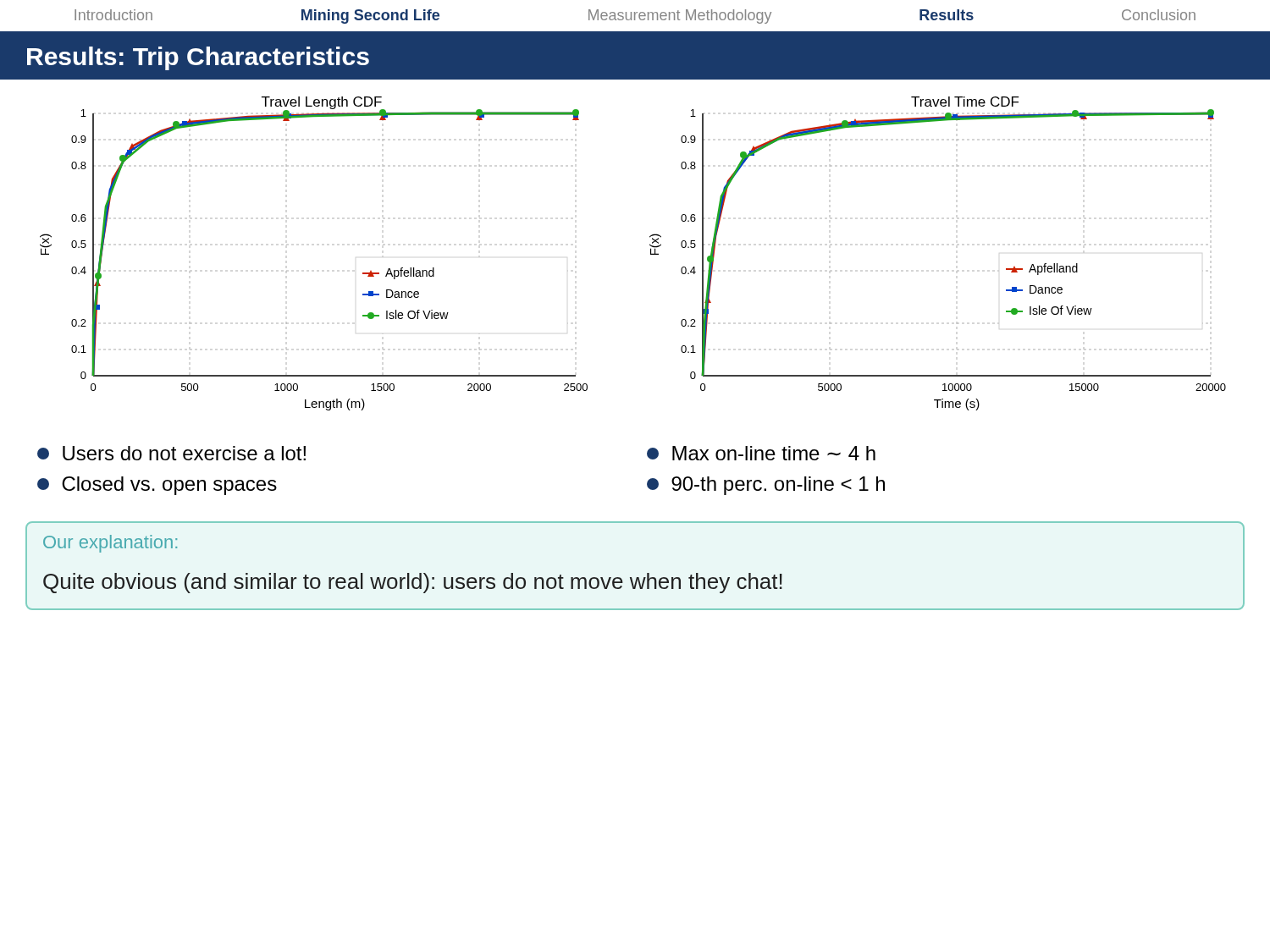Select the list item with the text "90-th perc. on-line < 1 h"
1270x952 pixels.
point(767,484)
